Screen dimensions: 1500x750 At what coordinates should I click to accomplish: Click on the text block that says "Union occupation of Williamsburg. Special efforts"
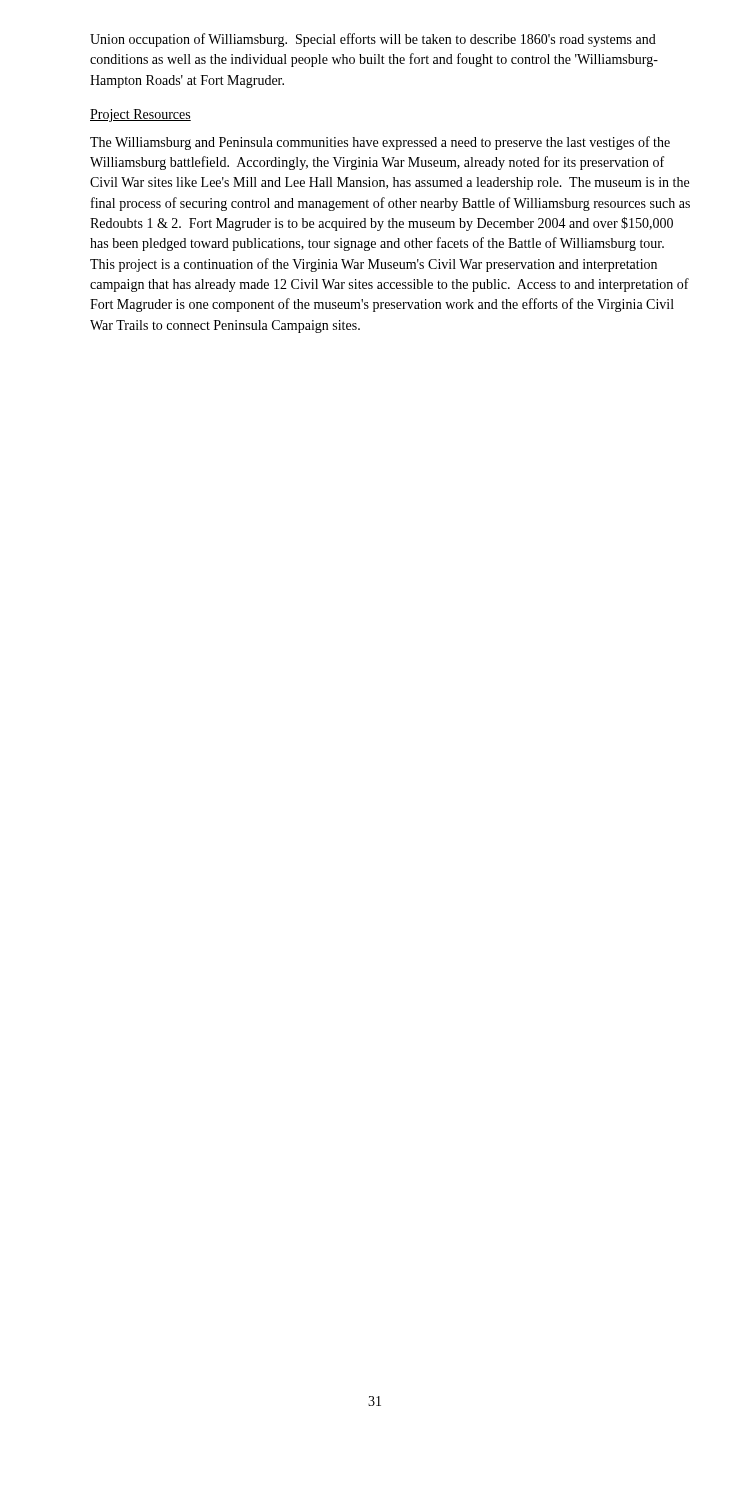[x=374, y=60]
